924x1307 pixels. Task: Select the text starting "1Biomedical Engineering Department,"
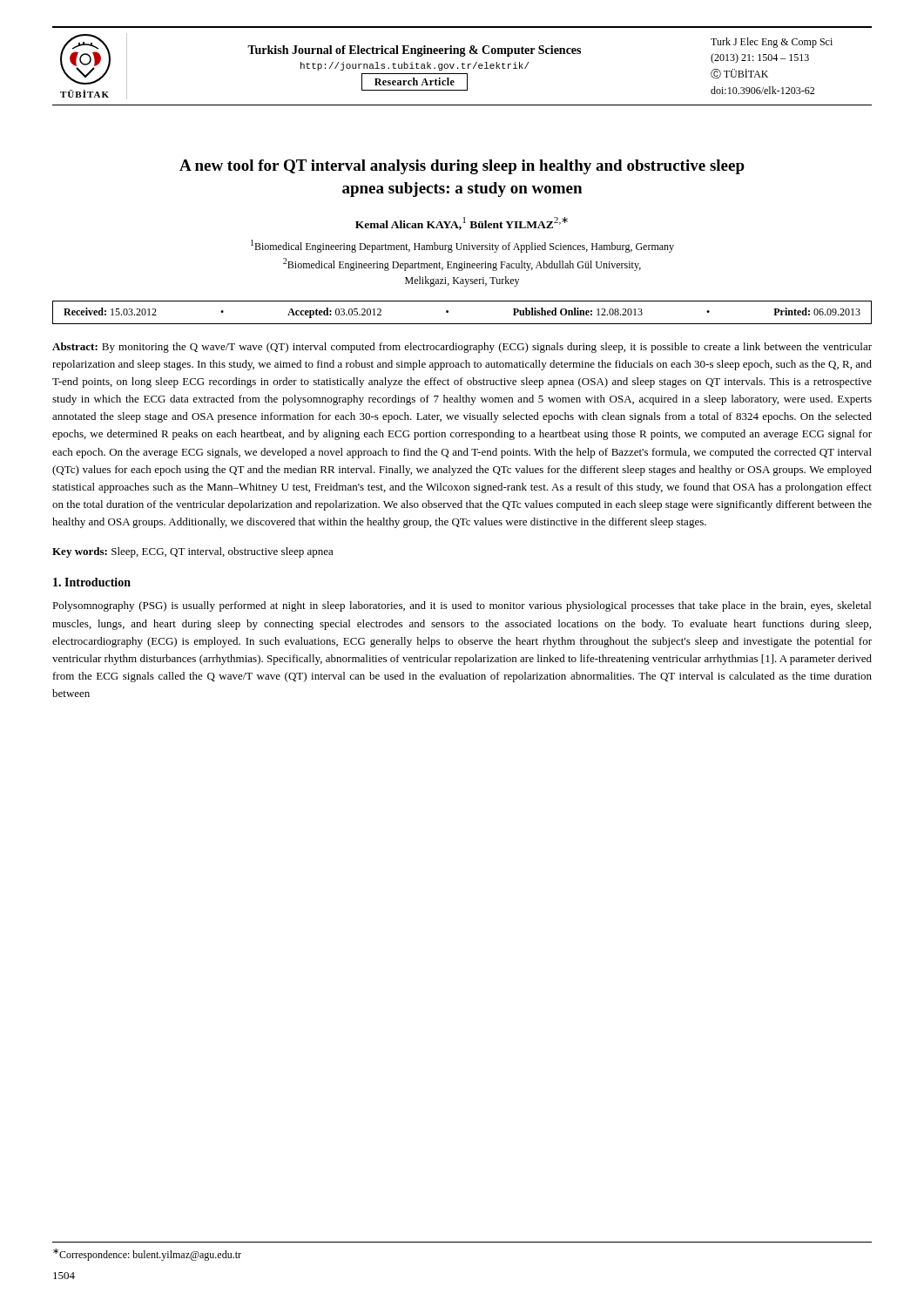[462, 262]
